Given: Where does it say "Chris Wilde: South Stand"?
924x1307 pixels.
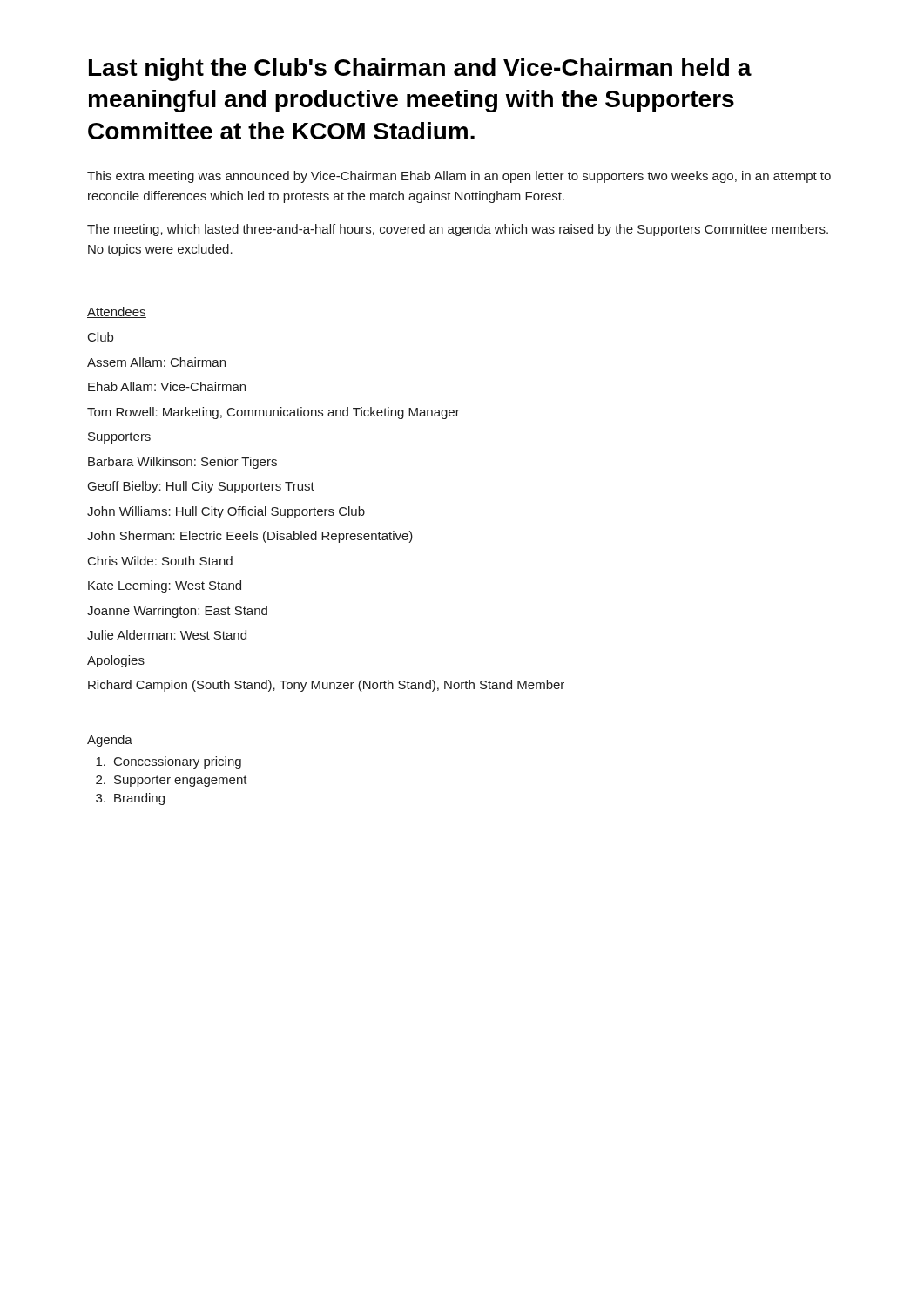Looking at the screenshot, I should point(160,560).
